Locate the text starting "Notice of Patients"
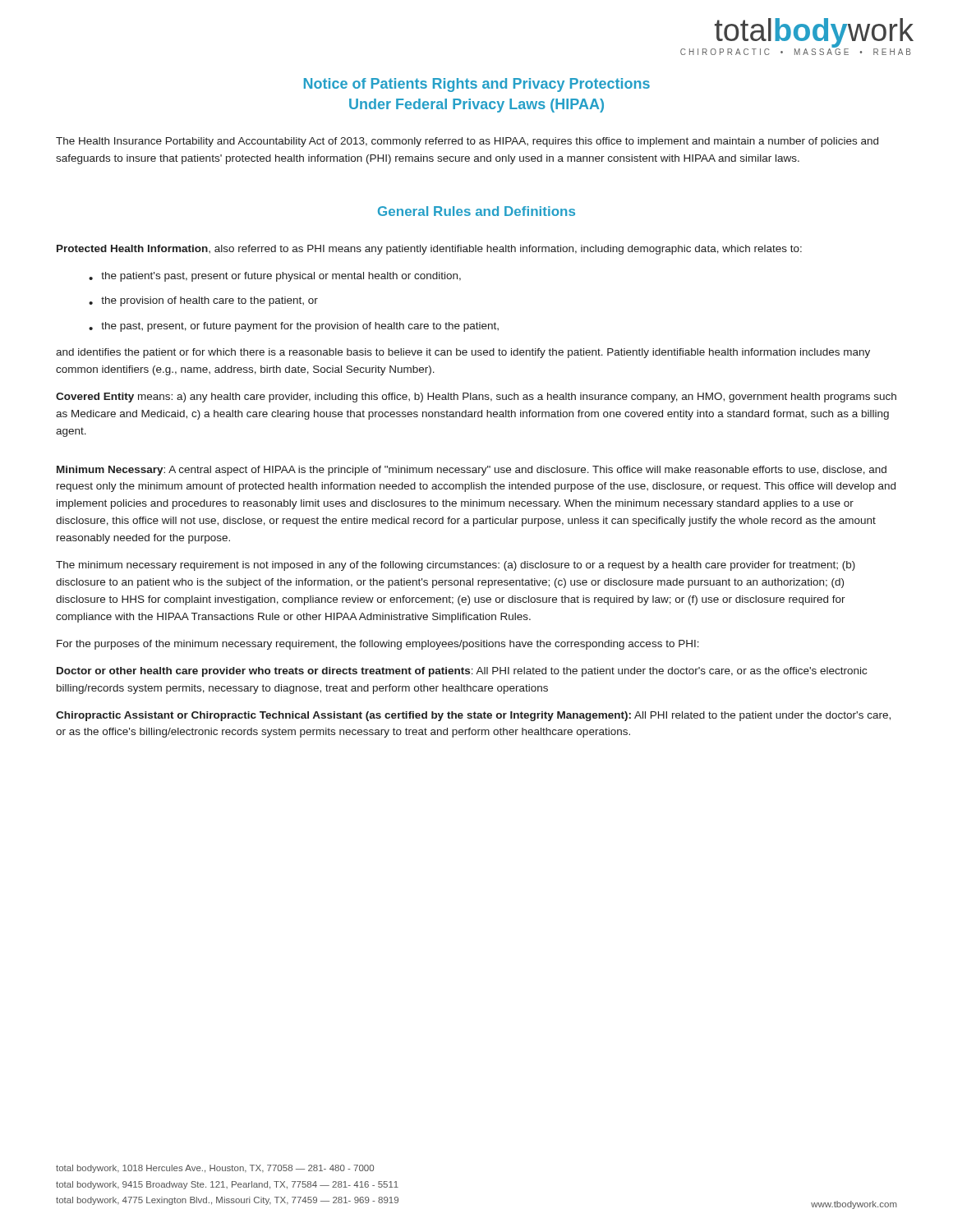Image resolution: width=953 pixels, height=1232 pixels. (476, 95)
